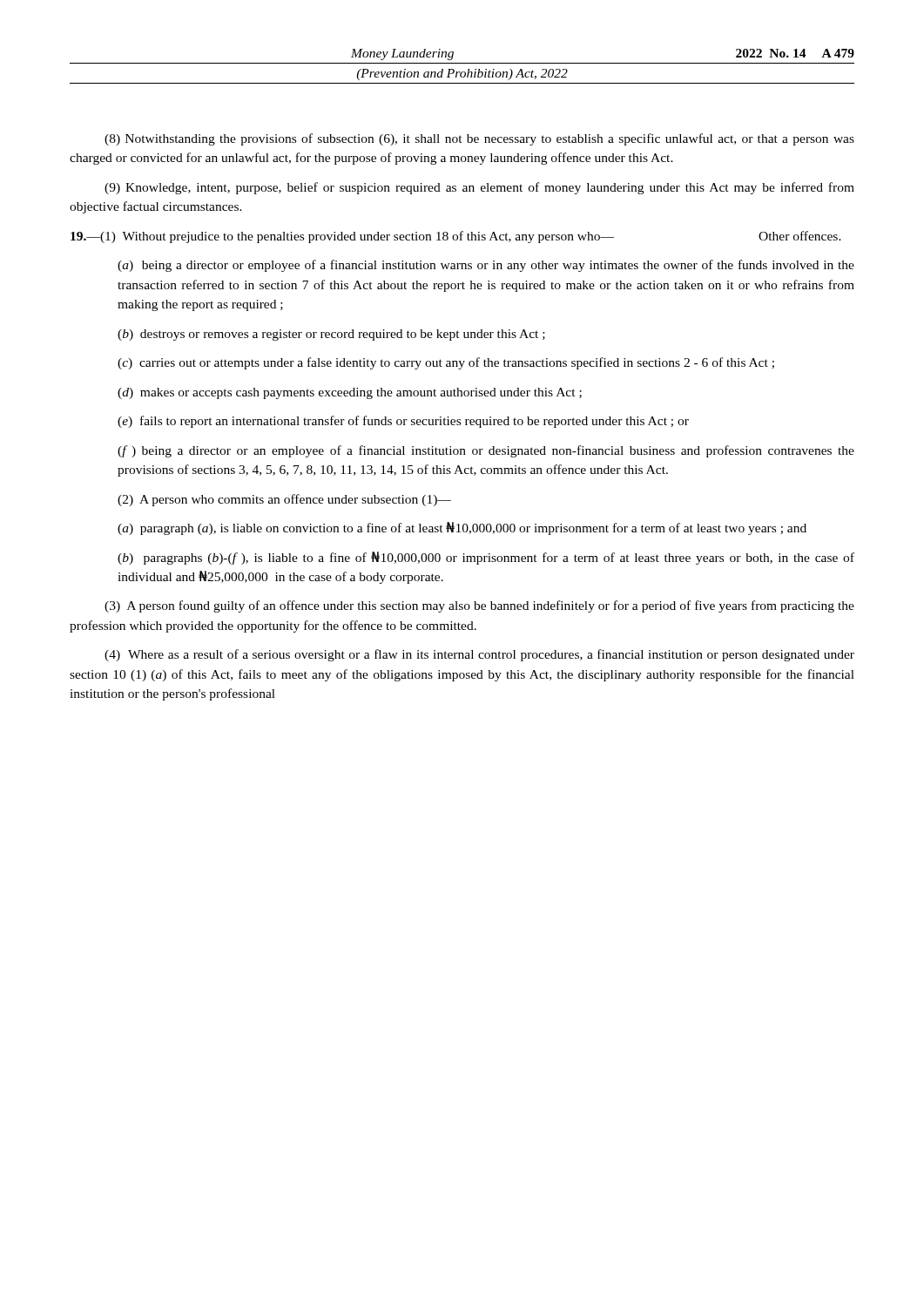Find the block starting "Other offences."
Image resolution: width=924 pixels, height=1307 pixels.
[x=800, y=236]
